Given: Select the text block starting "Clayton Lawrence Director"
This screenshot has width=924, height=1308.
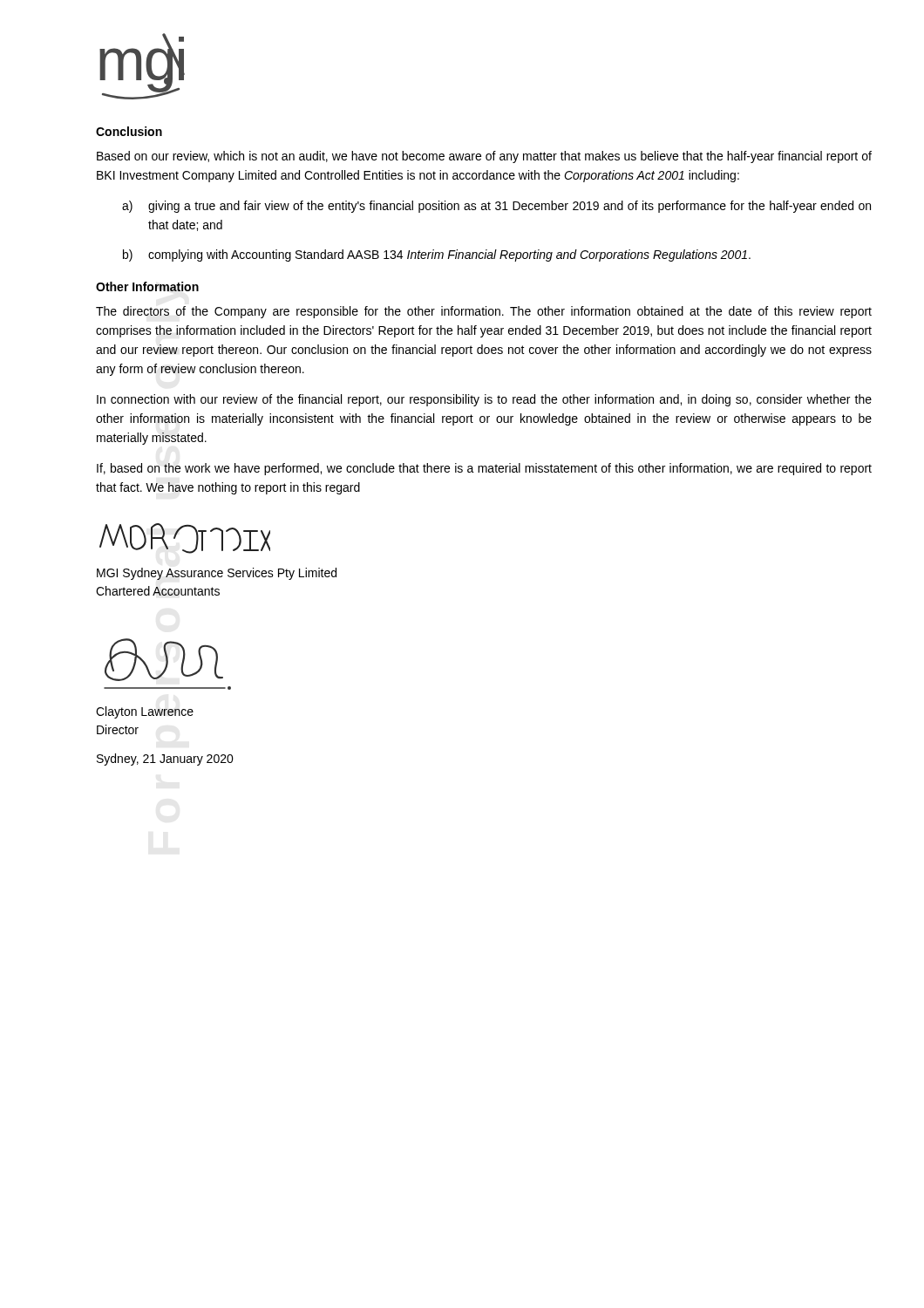Looking at the screenshot, I should click(x=145, y=720).
